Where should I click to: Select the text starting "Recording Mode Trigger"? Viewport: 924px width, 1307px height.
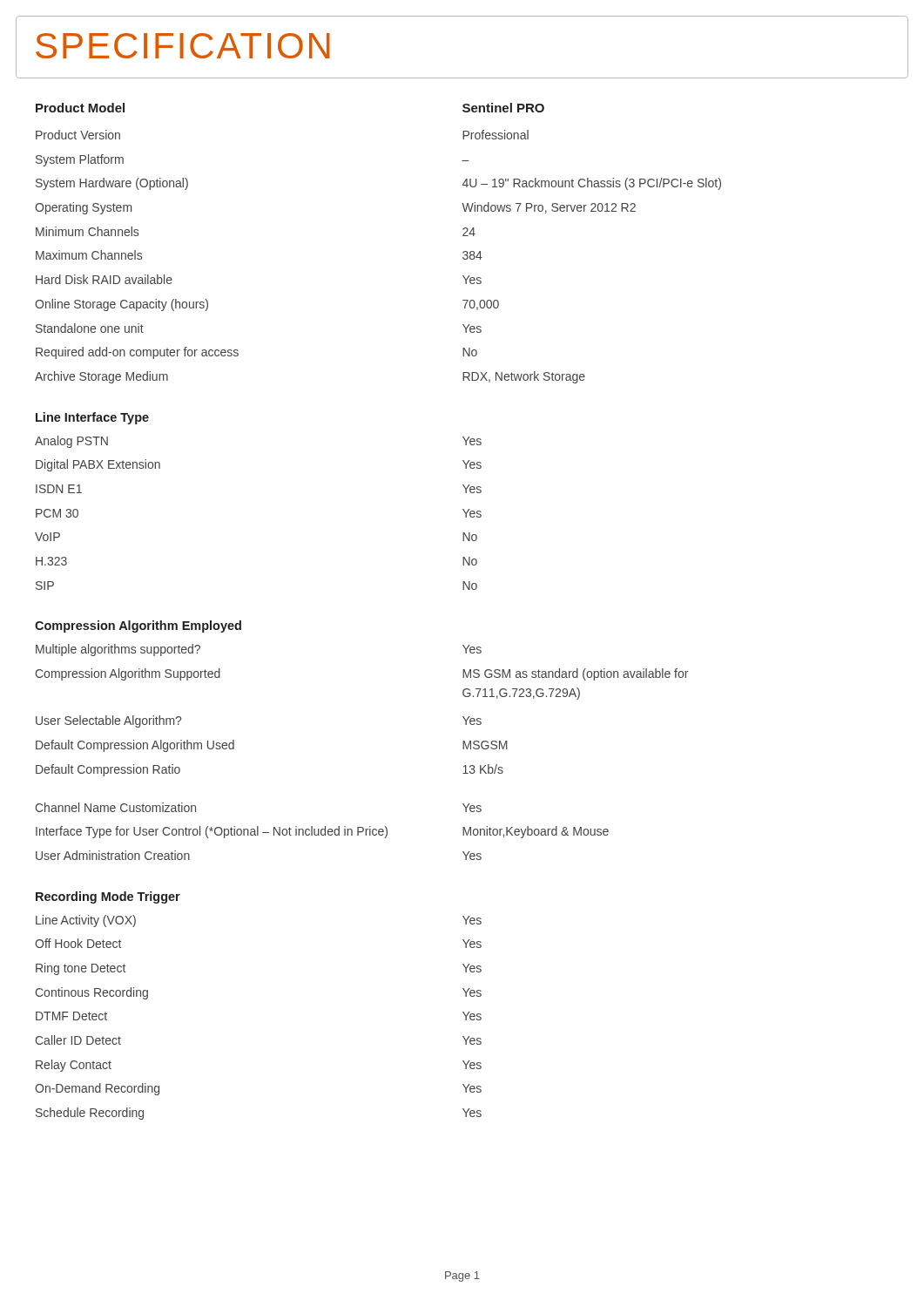click(x=108, y=897)
